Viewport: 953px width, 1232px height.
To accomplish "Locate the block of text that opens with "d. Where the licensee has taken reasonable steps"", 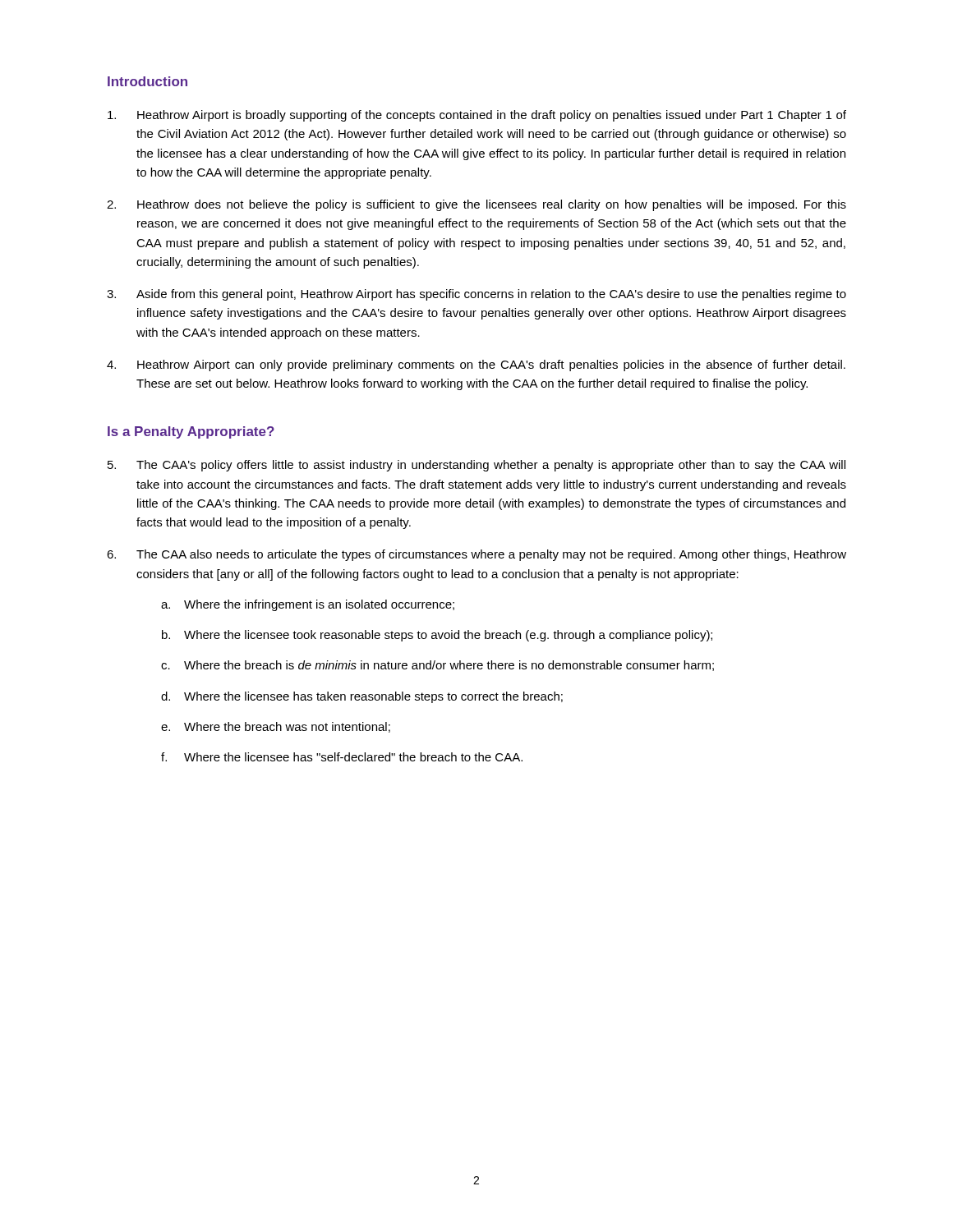I will [x=504, y=696].
